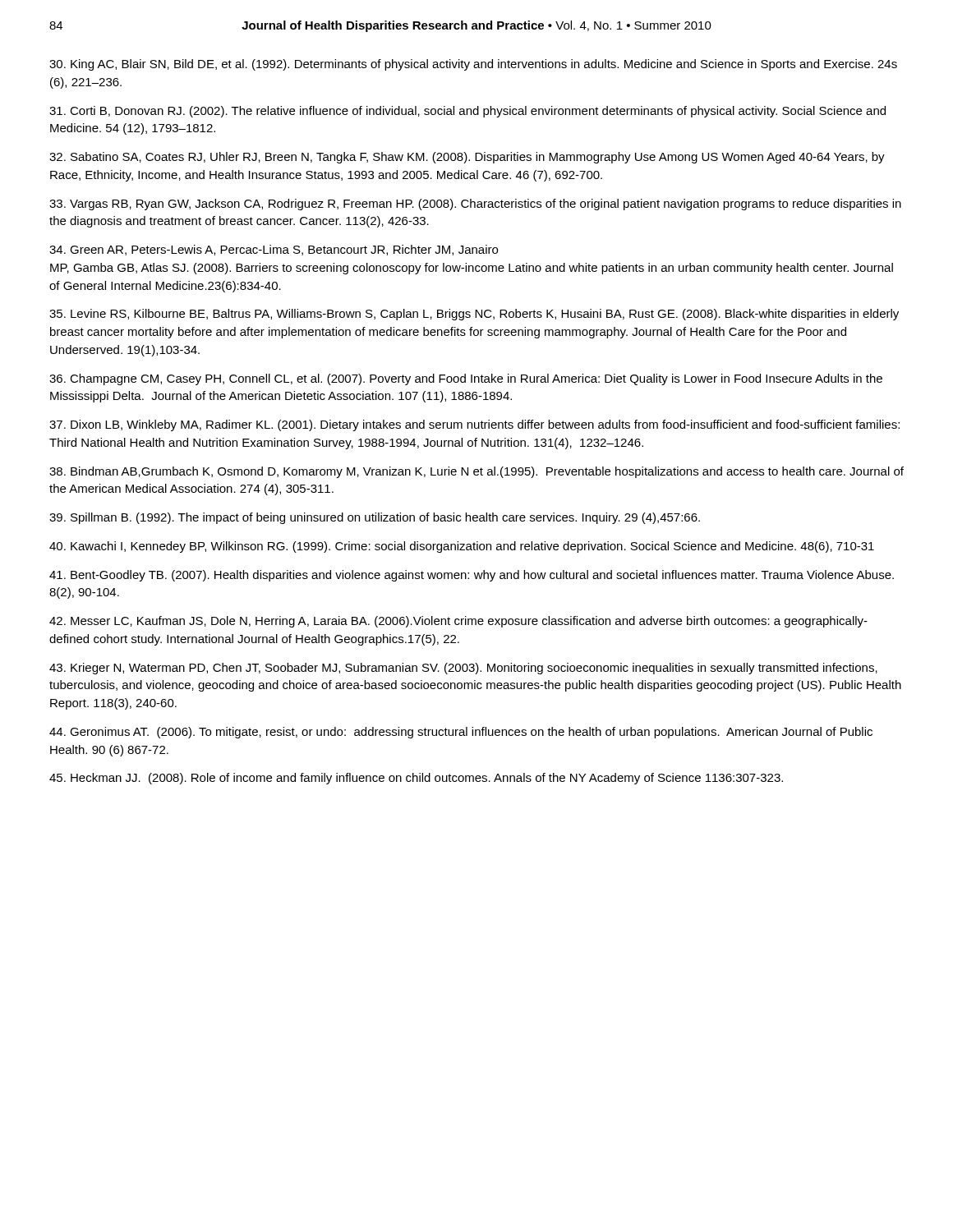Image resolution: width=953 pixels, height=1232 pixels.
Task: Locate the list item containing "33. Vargas RB, Ryan GW, Jackson CA, Rodriguez"
Action: click(475, 212)
